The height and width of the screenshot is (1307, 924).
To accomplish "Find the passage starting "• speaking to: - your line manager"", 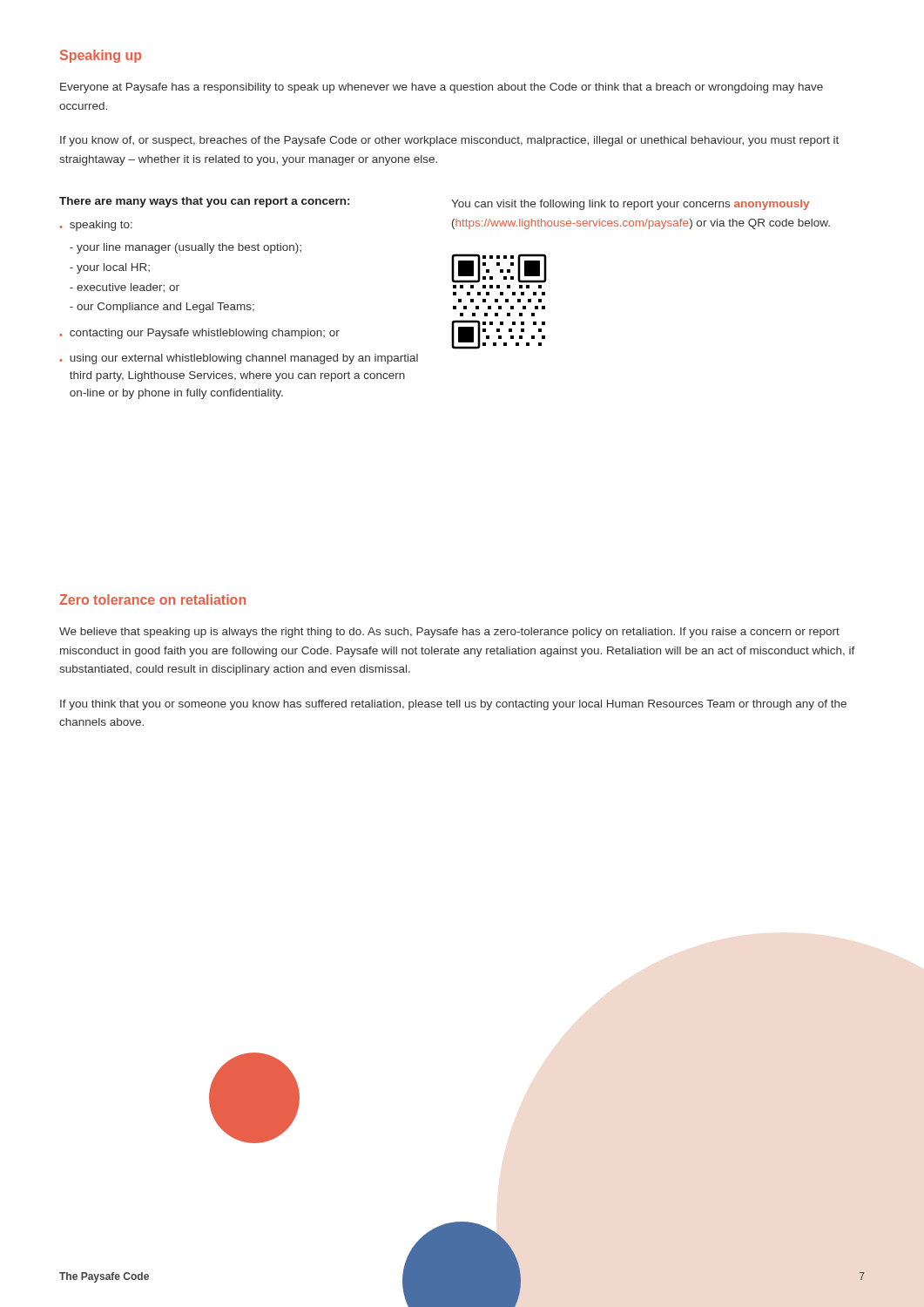I will coord(96,226).
